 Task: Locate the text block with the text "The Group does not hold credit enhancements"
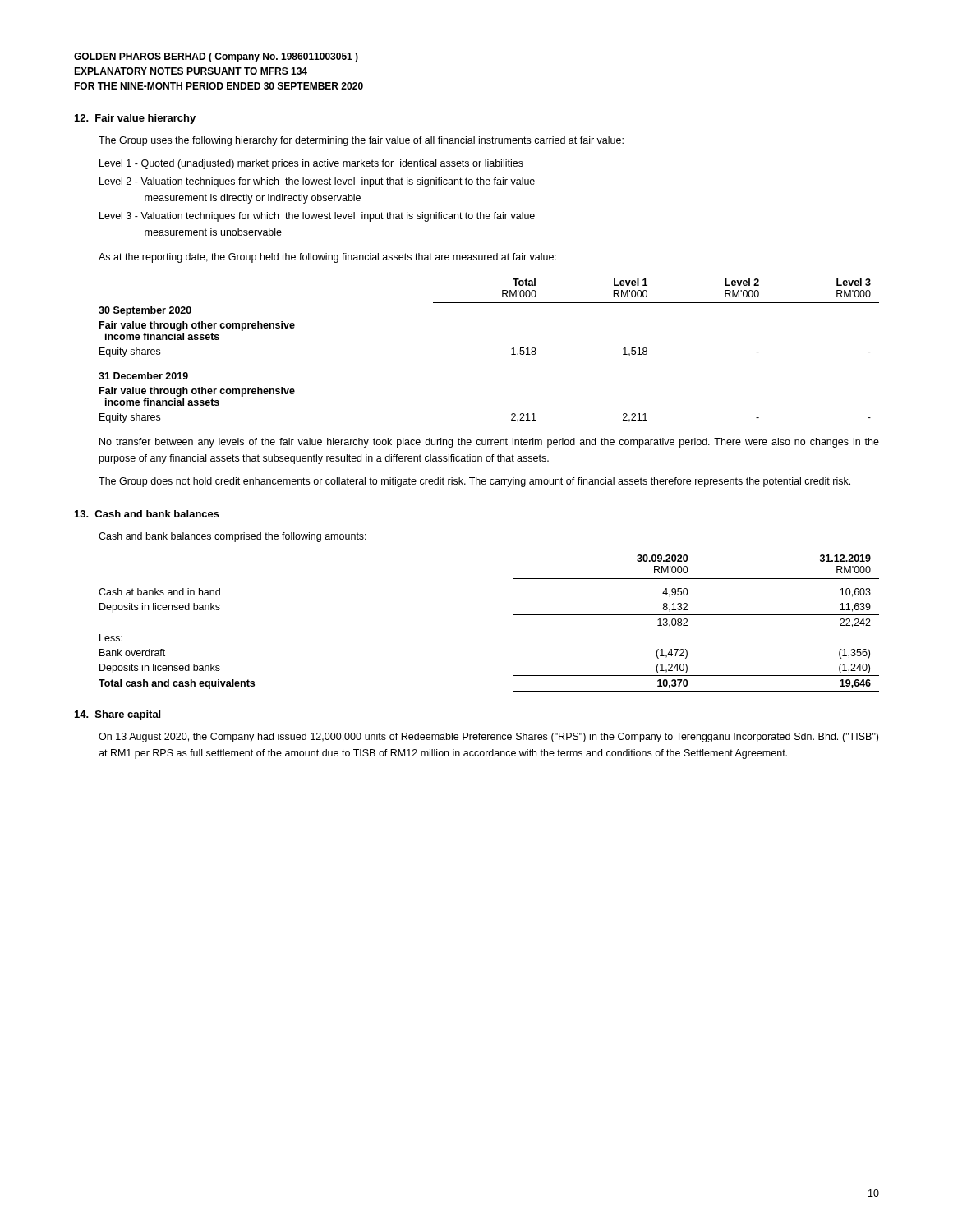pos(475,481)
